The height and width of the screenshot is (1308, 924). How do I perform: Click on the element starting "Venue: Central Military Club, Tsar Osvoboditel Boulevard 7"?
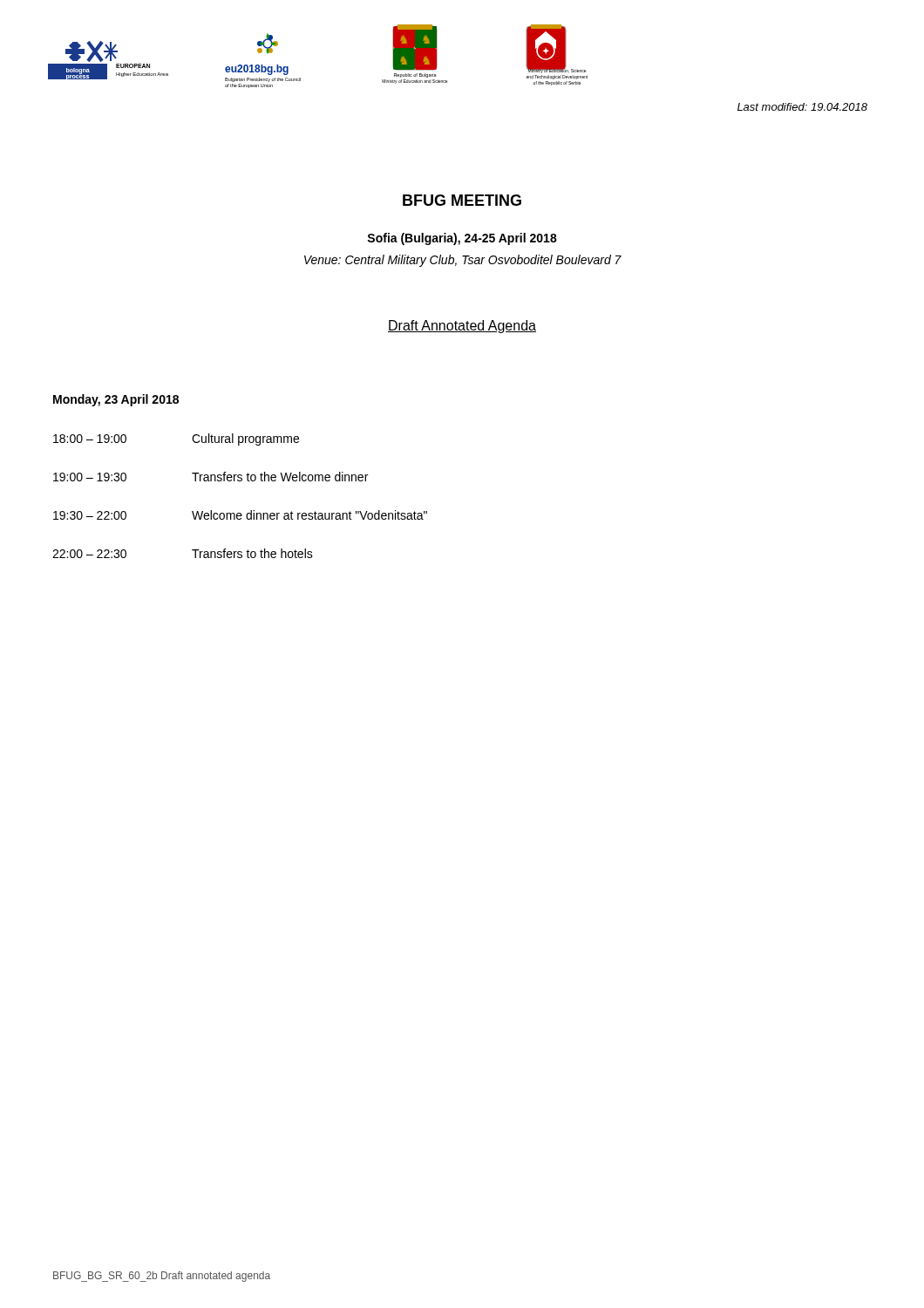pyautogui.click(x=462, y=260)
